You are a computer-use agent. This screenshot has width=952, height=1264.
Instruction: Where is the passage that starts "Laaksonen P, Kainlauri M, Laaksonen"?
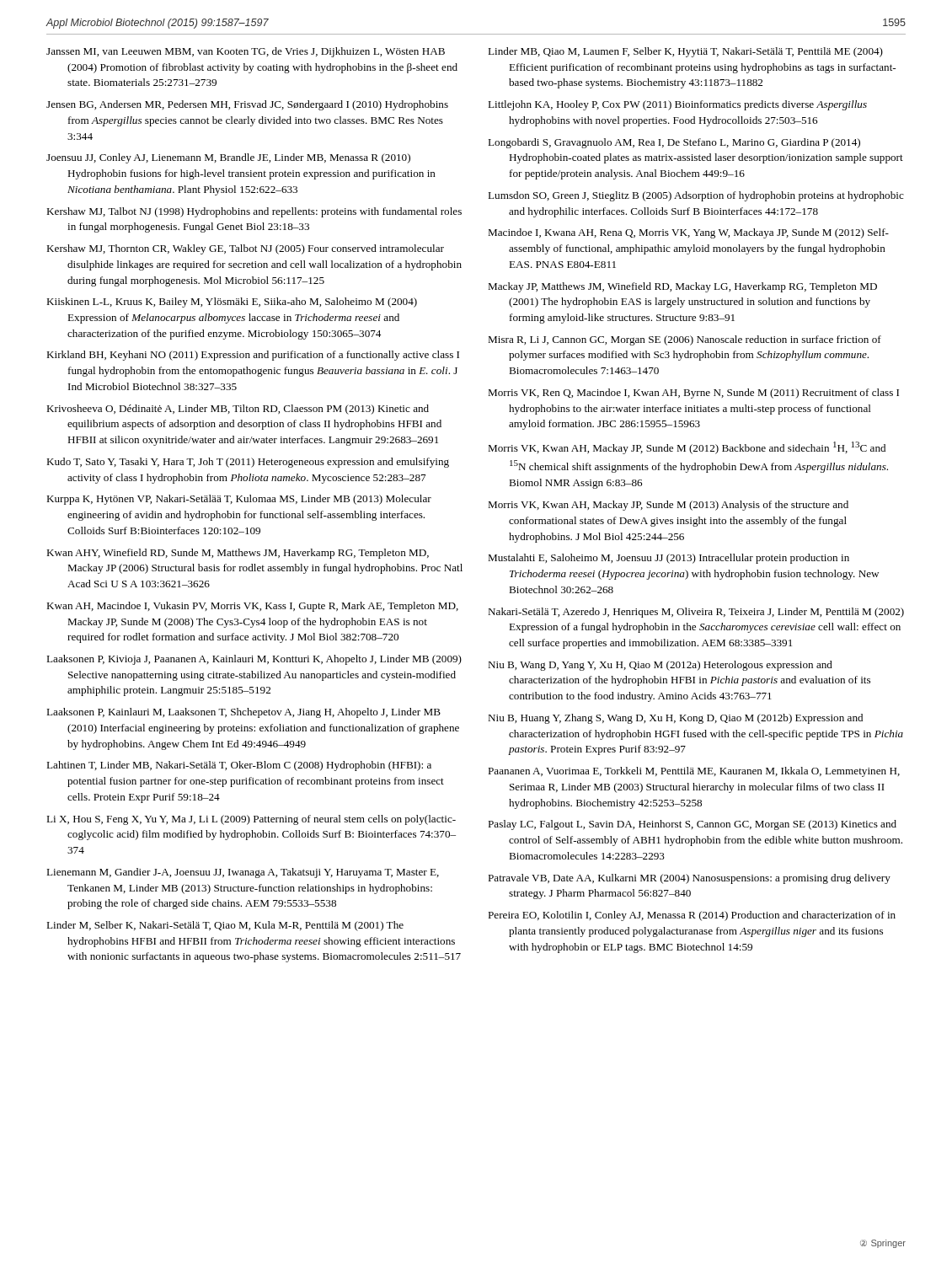click(253, 728)
